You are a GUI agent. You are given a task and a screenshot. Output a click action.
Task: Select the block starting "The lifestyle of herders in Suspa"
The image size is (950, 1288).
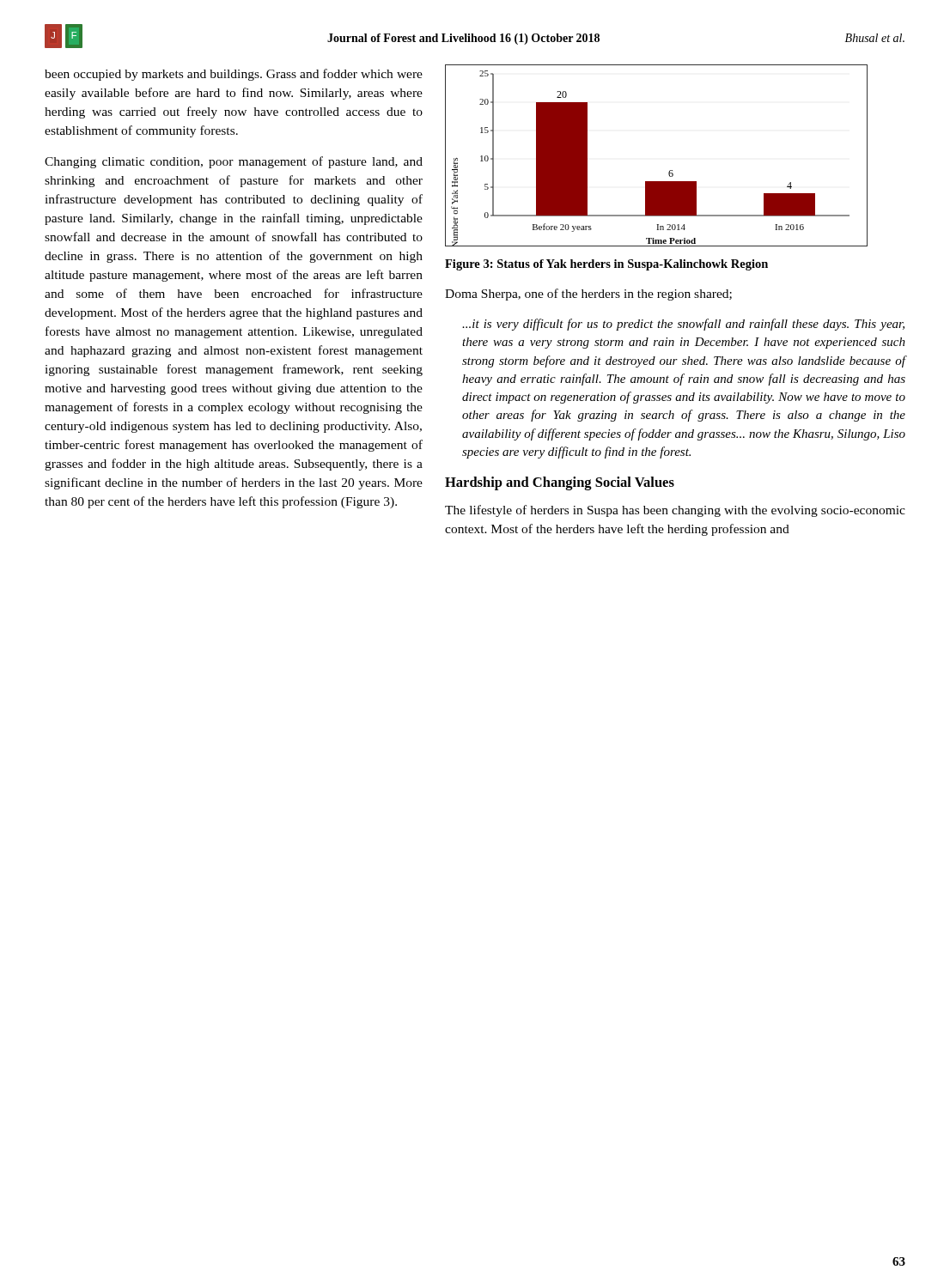pyautogui.click(x=675, y=519)
